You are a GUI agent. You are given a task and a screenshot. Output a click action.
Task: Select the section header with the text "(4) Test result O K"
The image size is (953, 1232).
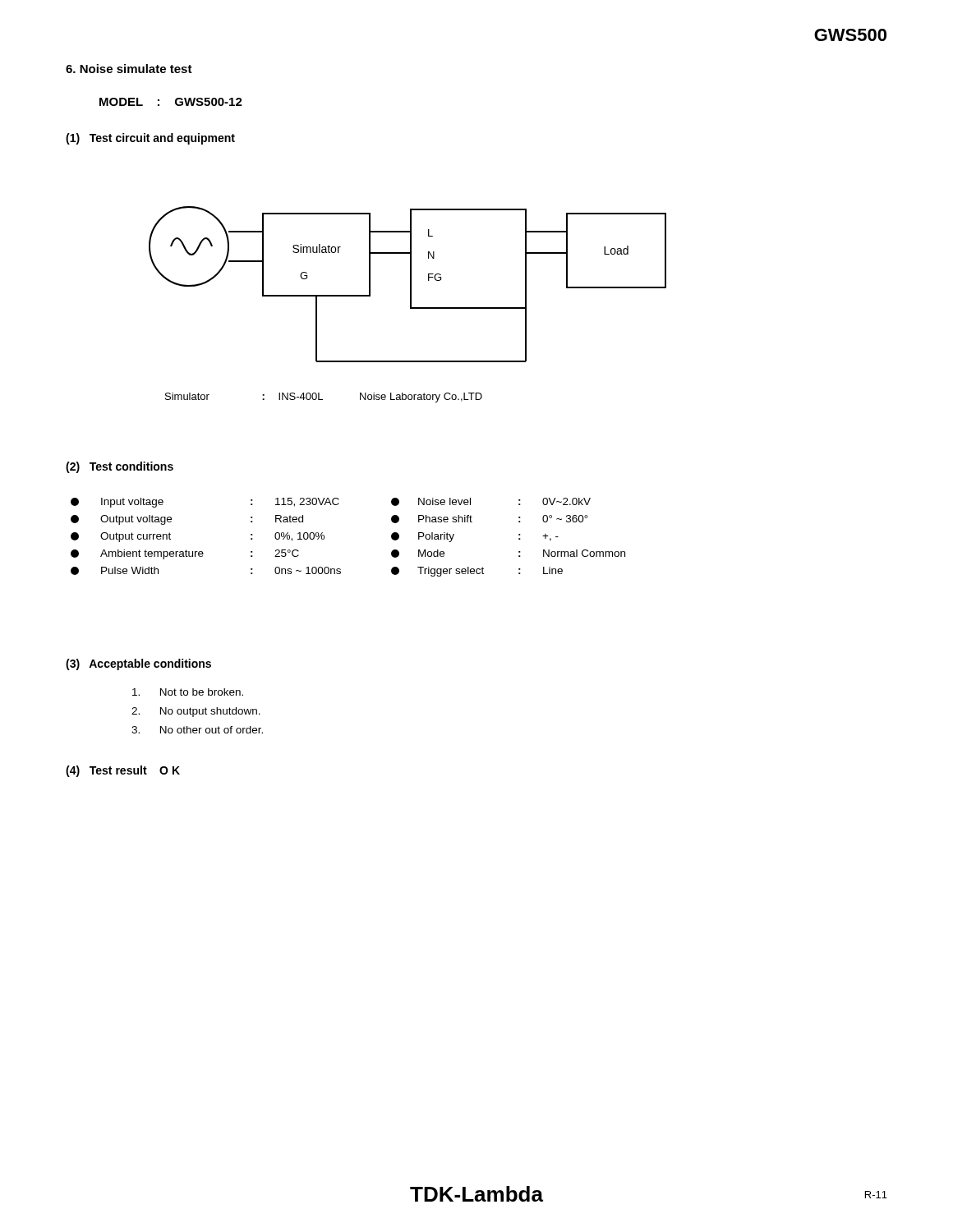(123, 770)
